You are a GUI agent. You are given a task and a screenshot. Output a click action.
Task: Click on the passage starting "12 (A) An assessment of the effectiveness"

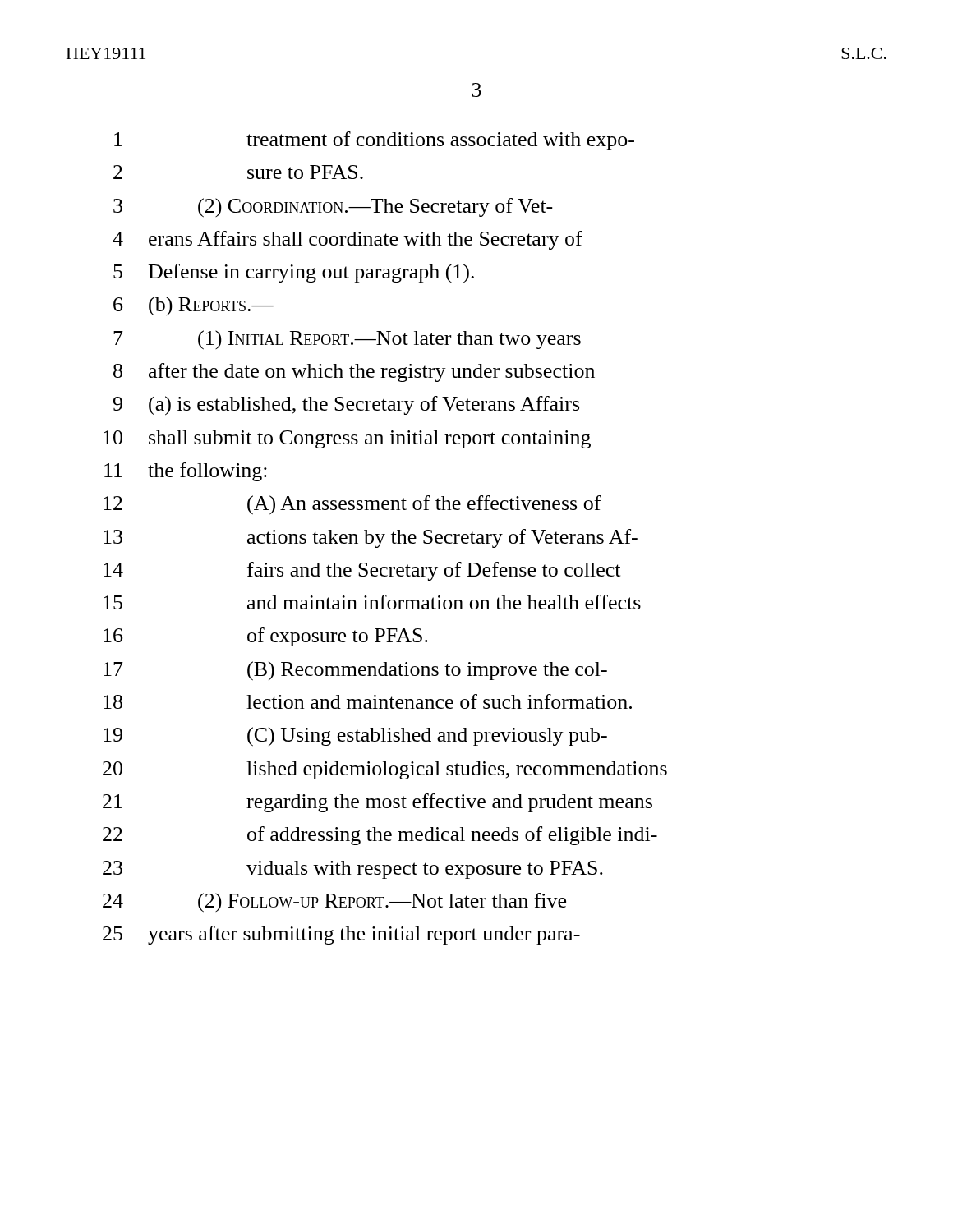(x=476, y=504)
